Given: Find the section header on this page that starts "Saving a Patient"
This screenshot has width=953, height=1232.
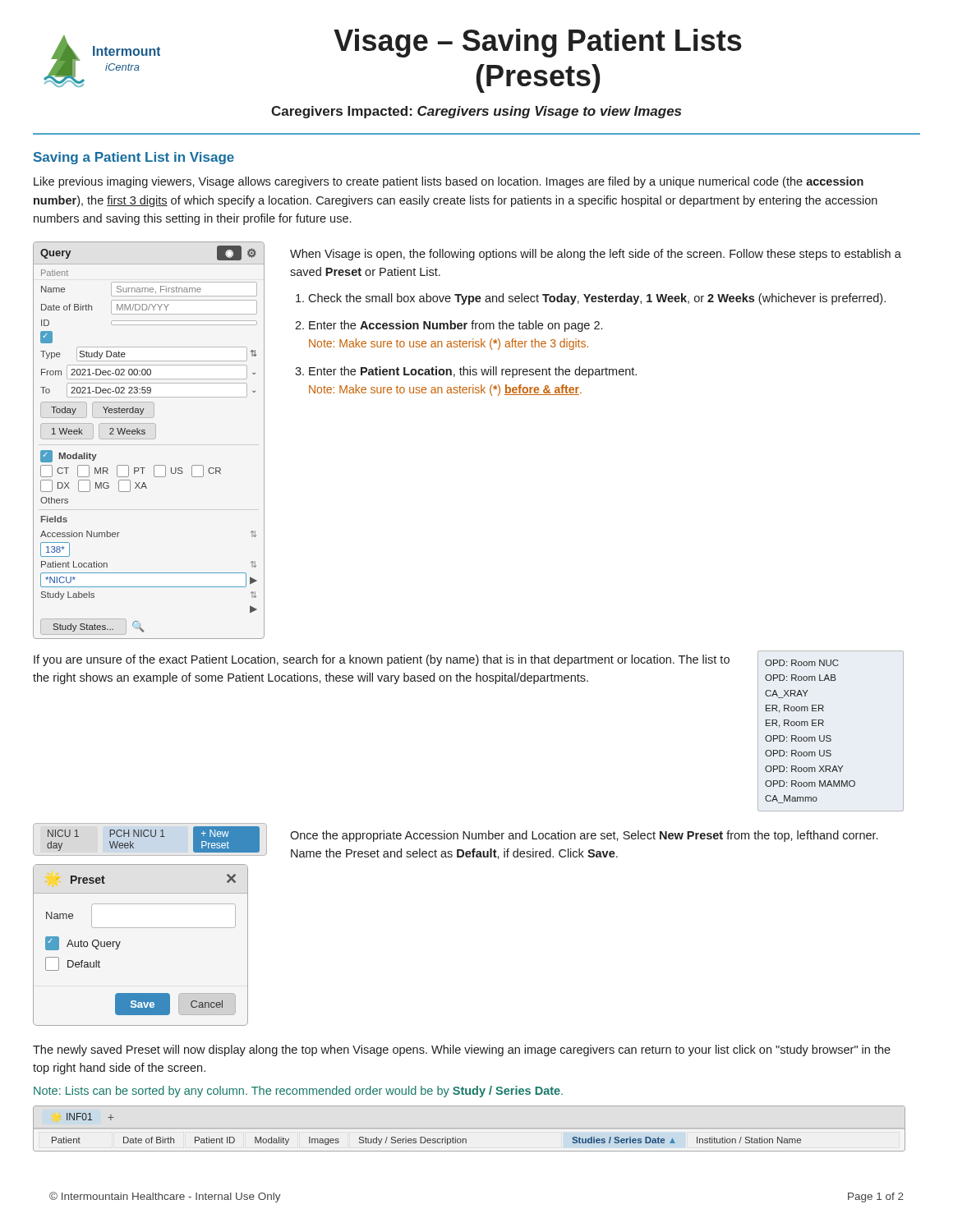Looking at the screenshot, I should [134, 158].
